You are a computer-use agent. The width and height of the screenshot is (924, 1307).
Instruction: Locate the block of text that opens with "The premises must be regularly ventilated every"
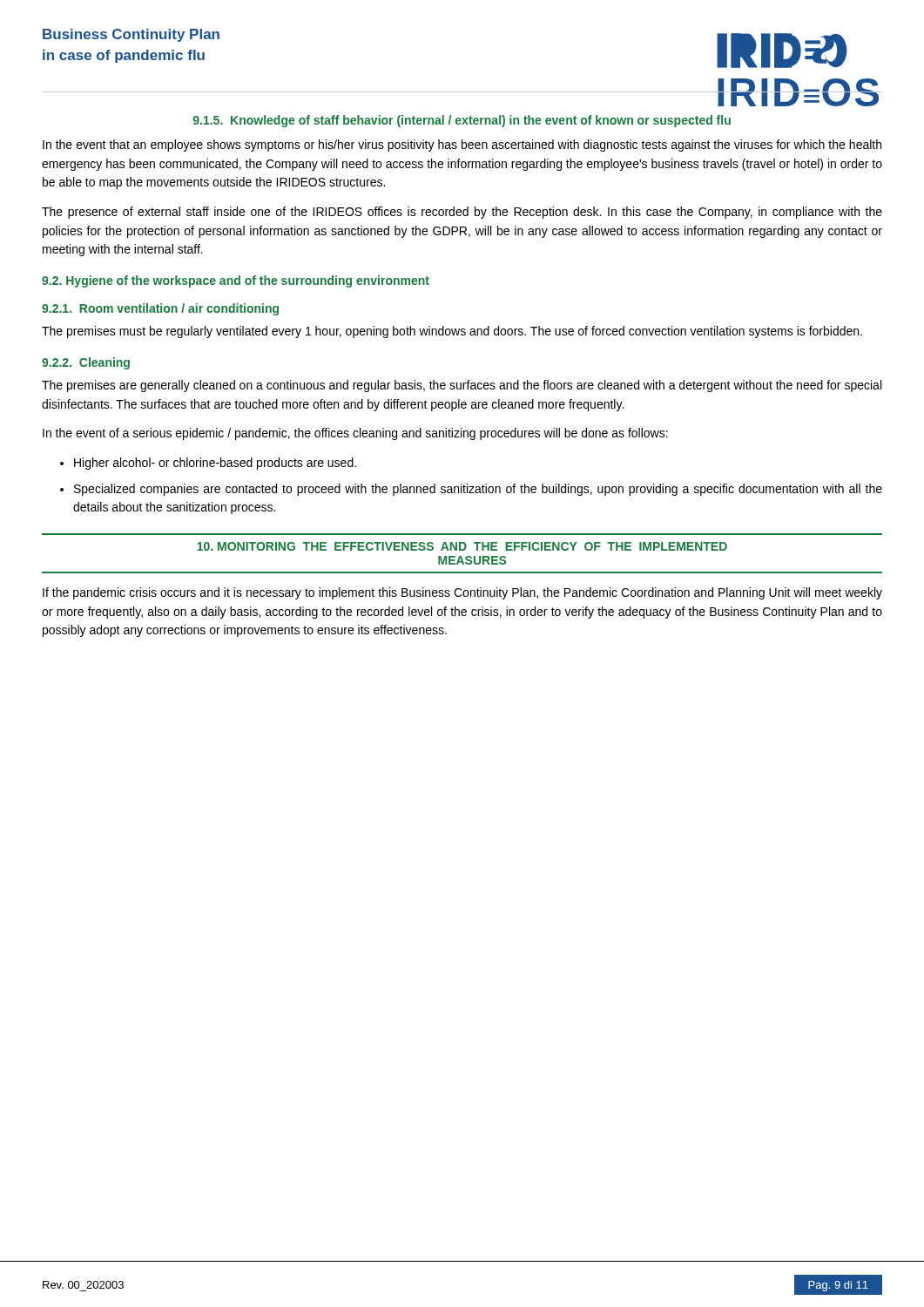click(462, 332)
